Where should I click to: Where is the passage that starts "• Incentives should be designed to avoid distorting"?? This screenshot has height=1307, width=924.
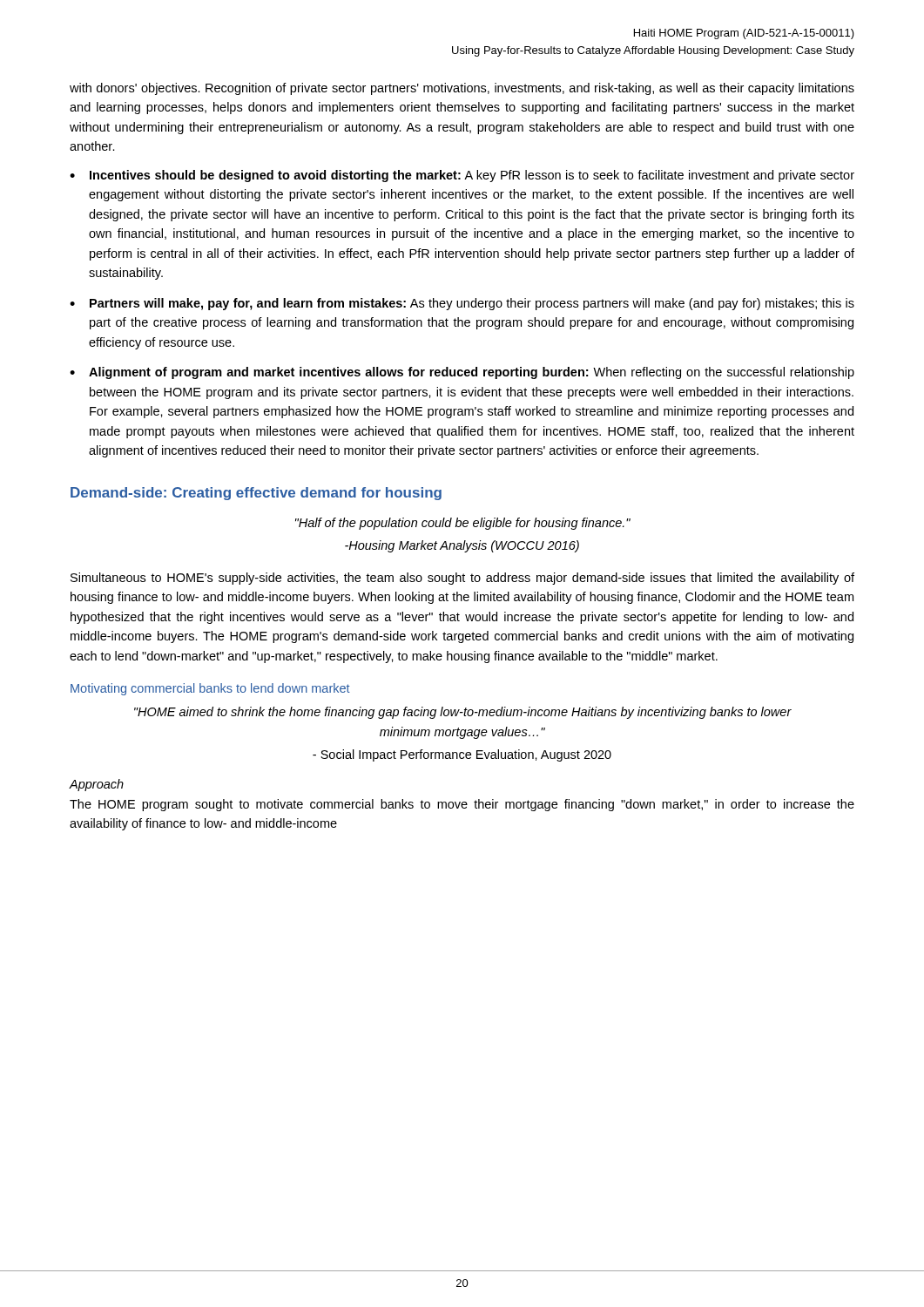click(462, 224)
